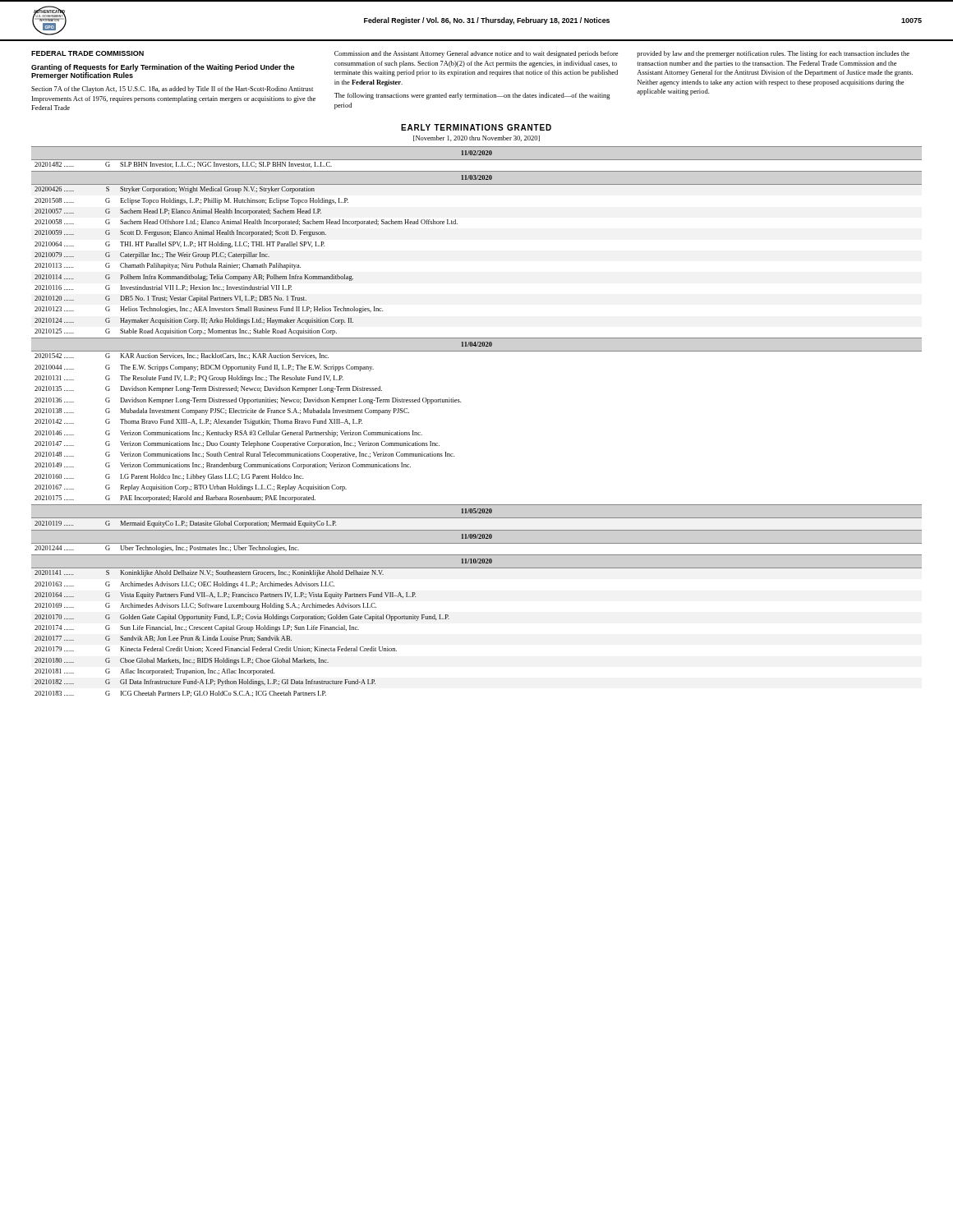Screen dimensions: 1232x953
Task: Select the text block with the text "[November 1, 2020 thru"
Action: (x=476, y=138)
